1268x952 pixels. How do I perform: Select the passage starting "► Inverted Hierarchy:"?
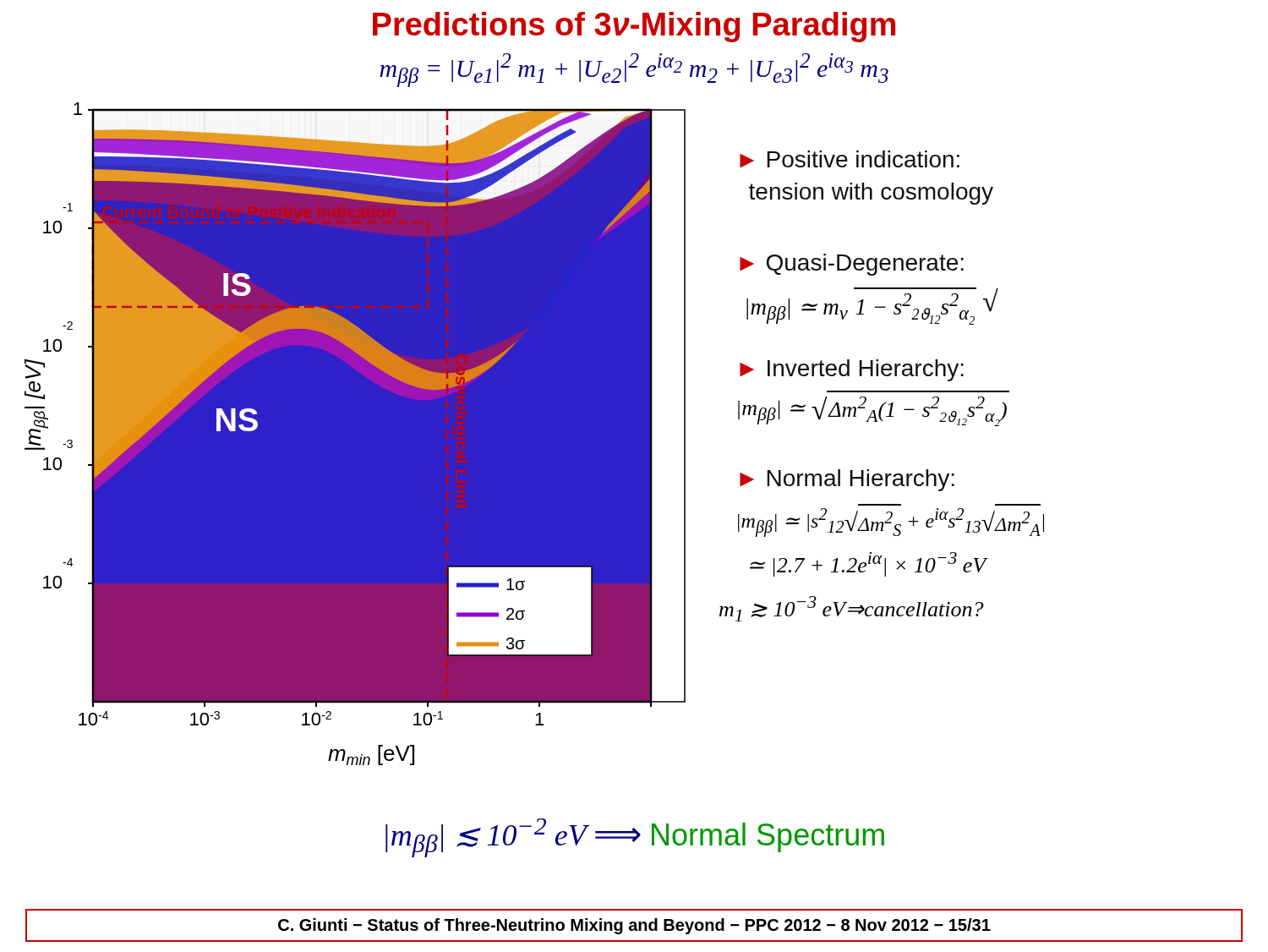pyautogui.click(x=850, y=368)
